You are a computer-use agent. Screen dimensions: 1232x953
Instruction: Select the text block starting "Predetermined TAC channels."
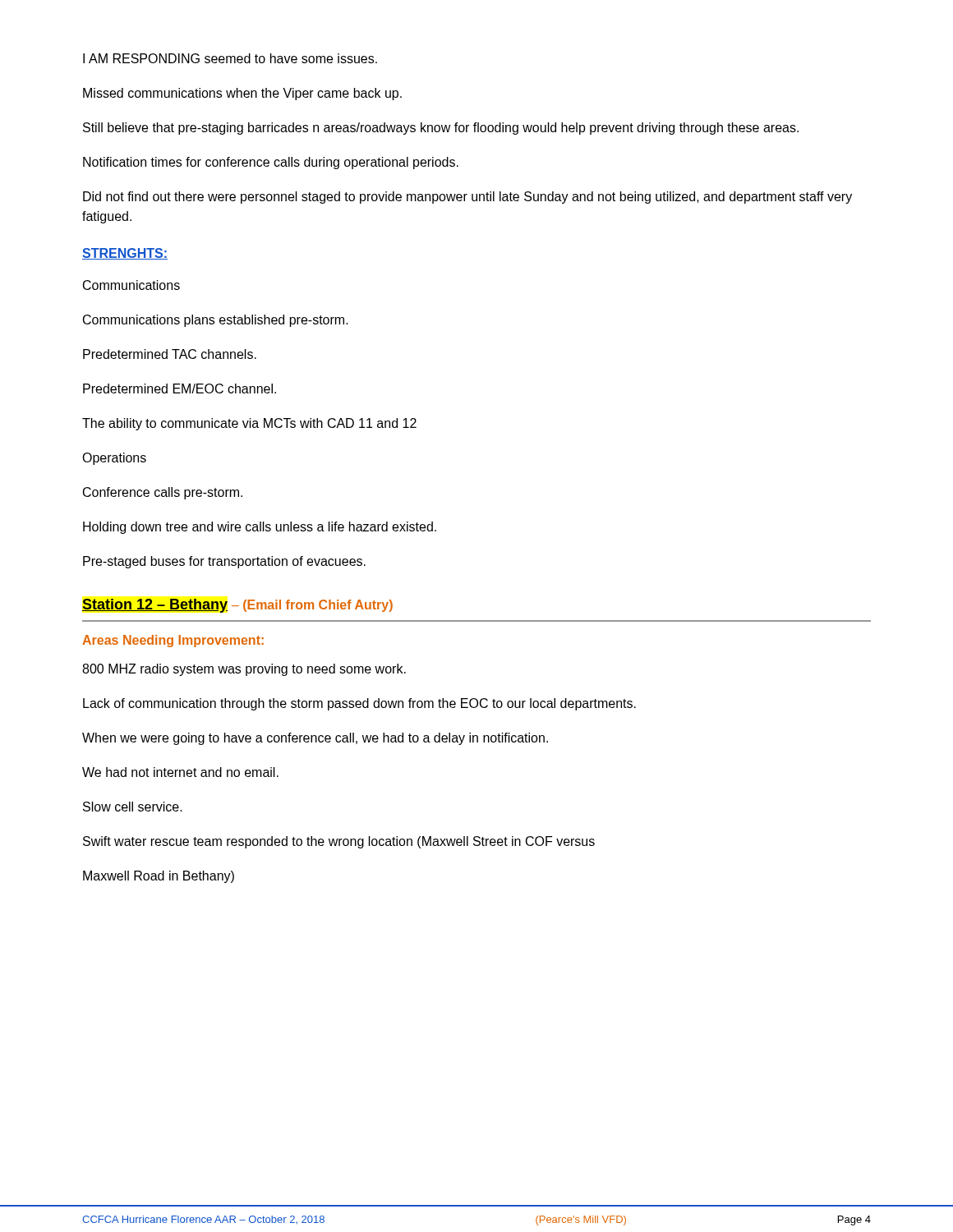point(170,354)
